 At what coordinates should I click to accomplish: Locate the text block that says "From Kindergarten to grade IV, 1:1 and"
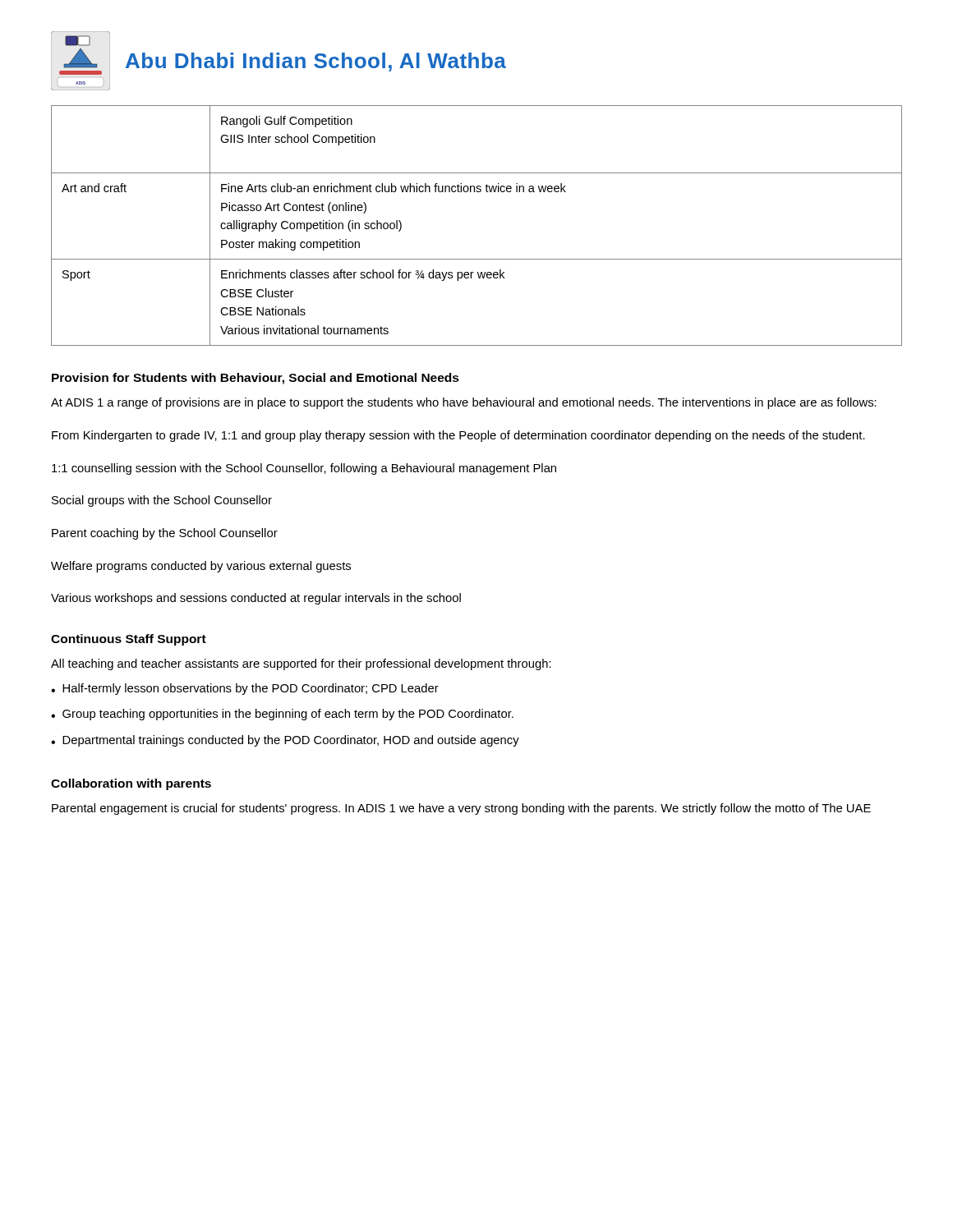coord(458,435)
